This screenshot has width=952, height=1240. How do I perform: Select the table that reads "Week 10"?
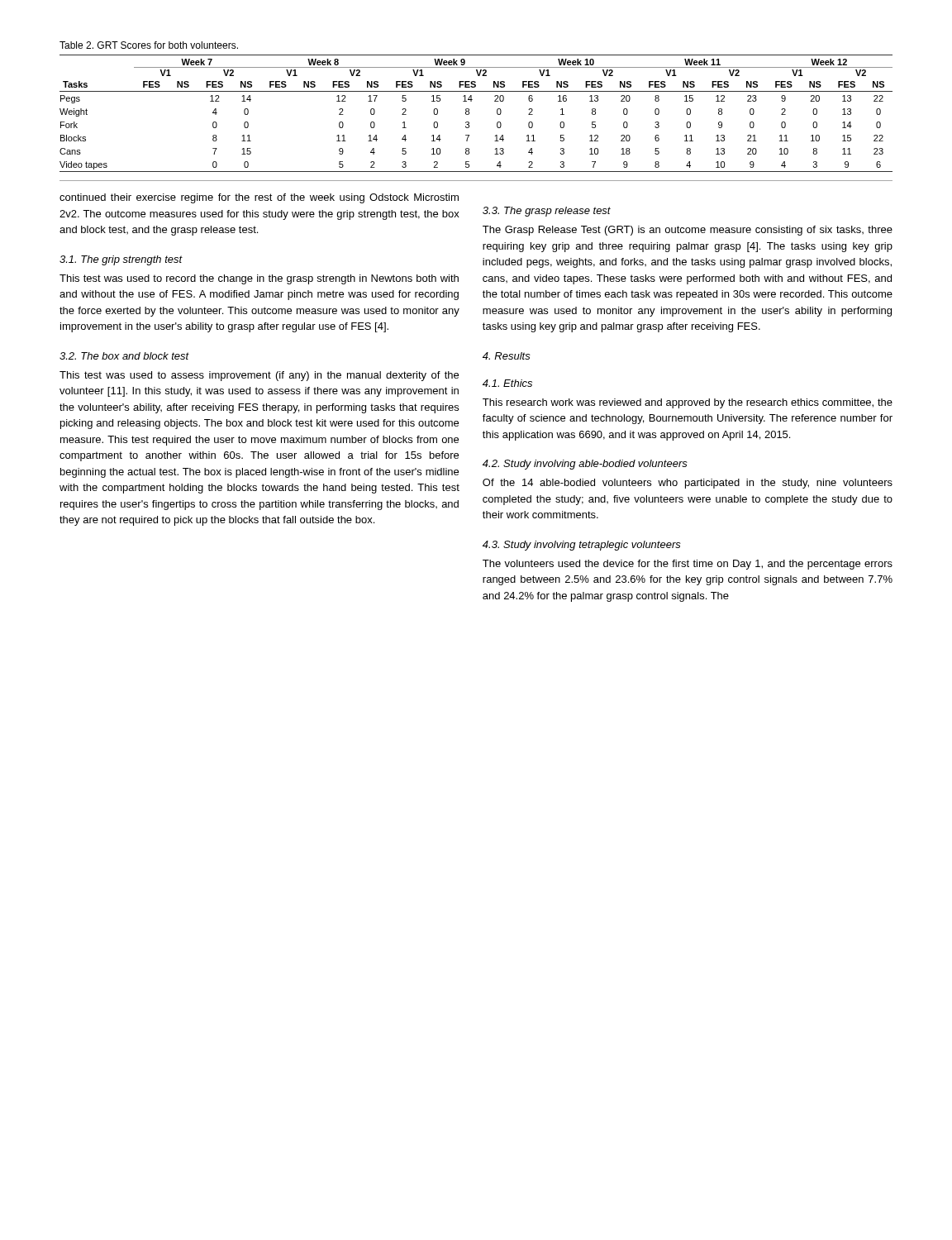pos(476,113)
